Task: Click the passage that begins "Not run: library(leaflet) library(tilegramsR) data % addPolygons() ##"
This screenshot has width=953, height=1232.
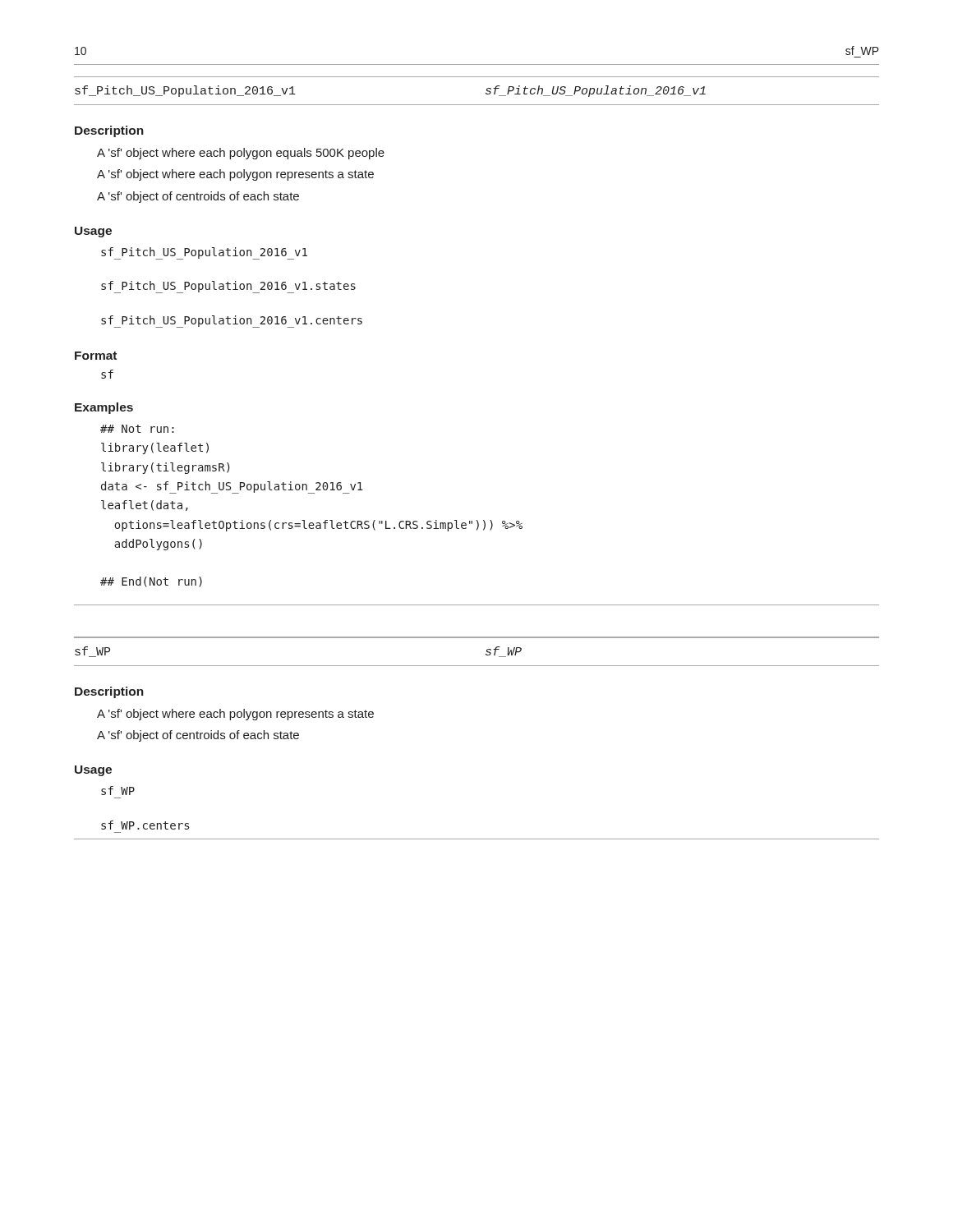Action: (x=137, y=429)
